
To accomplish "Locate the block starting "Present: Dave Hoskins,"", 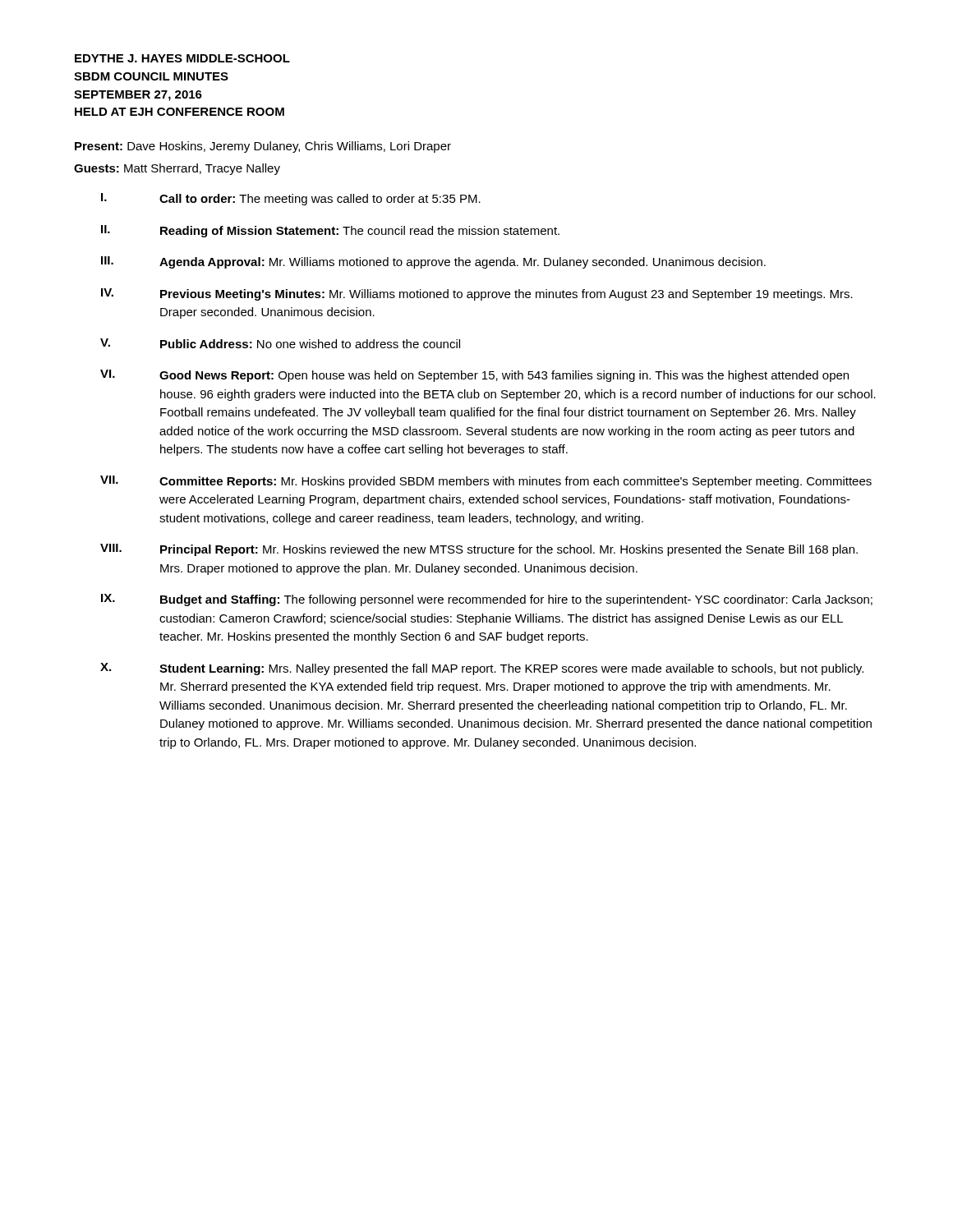I will coord(263,146).
